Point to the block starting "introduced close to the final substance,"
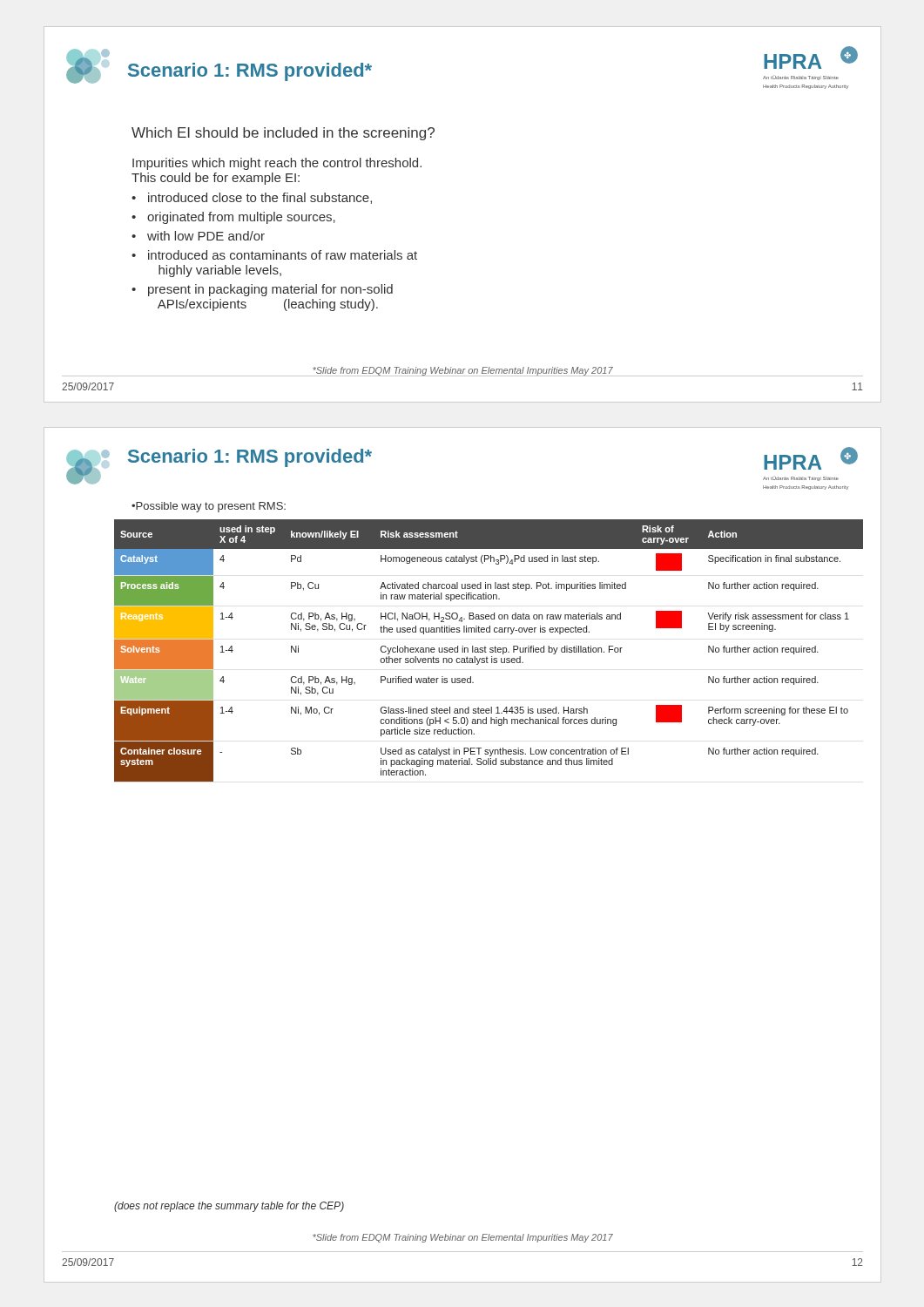 coord(260,197)
